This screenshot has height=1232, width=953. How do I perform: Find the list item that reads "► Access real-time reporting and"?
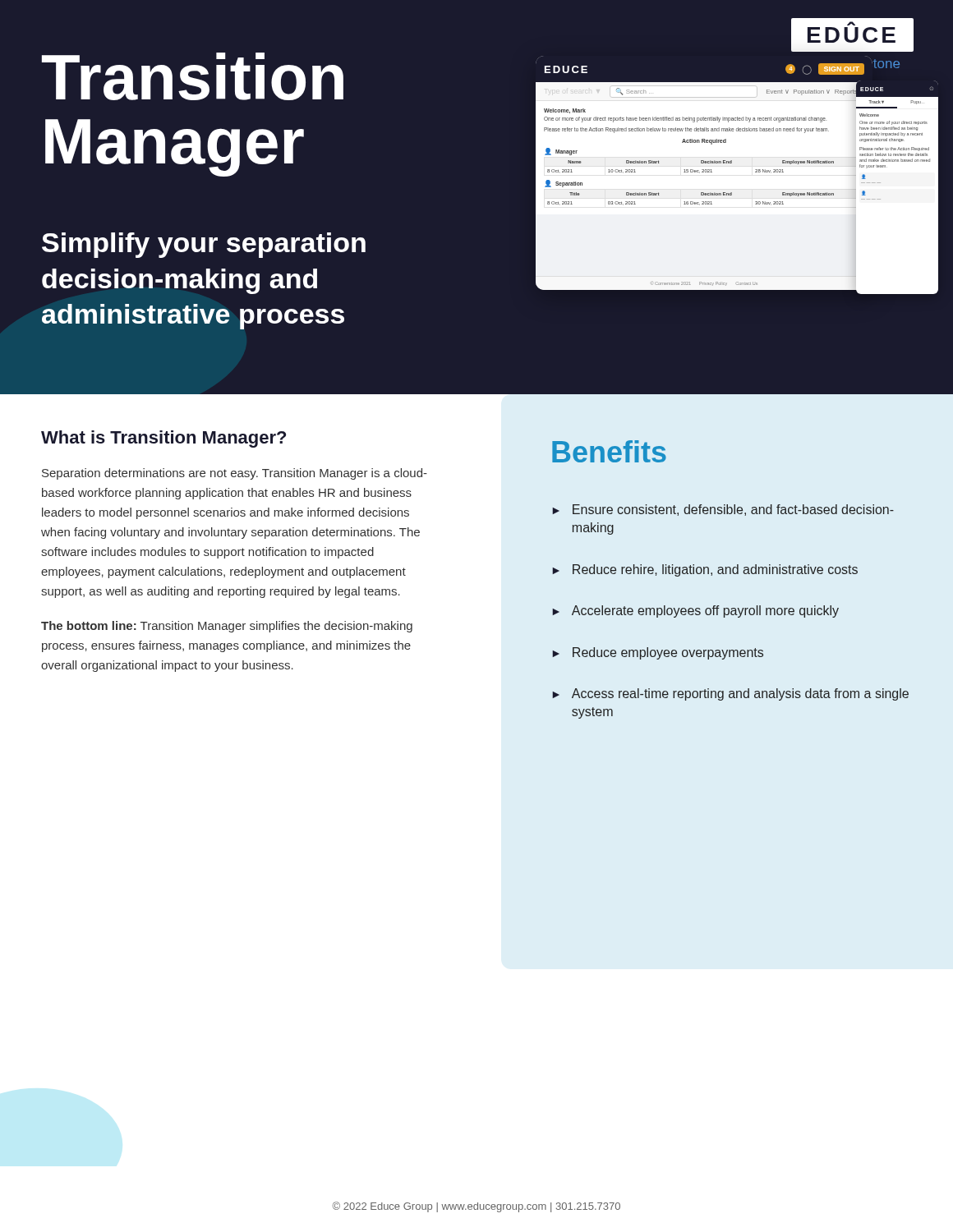(x=732, y=703)
